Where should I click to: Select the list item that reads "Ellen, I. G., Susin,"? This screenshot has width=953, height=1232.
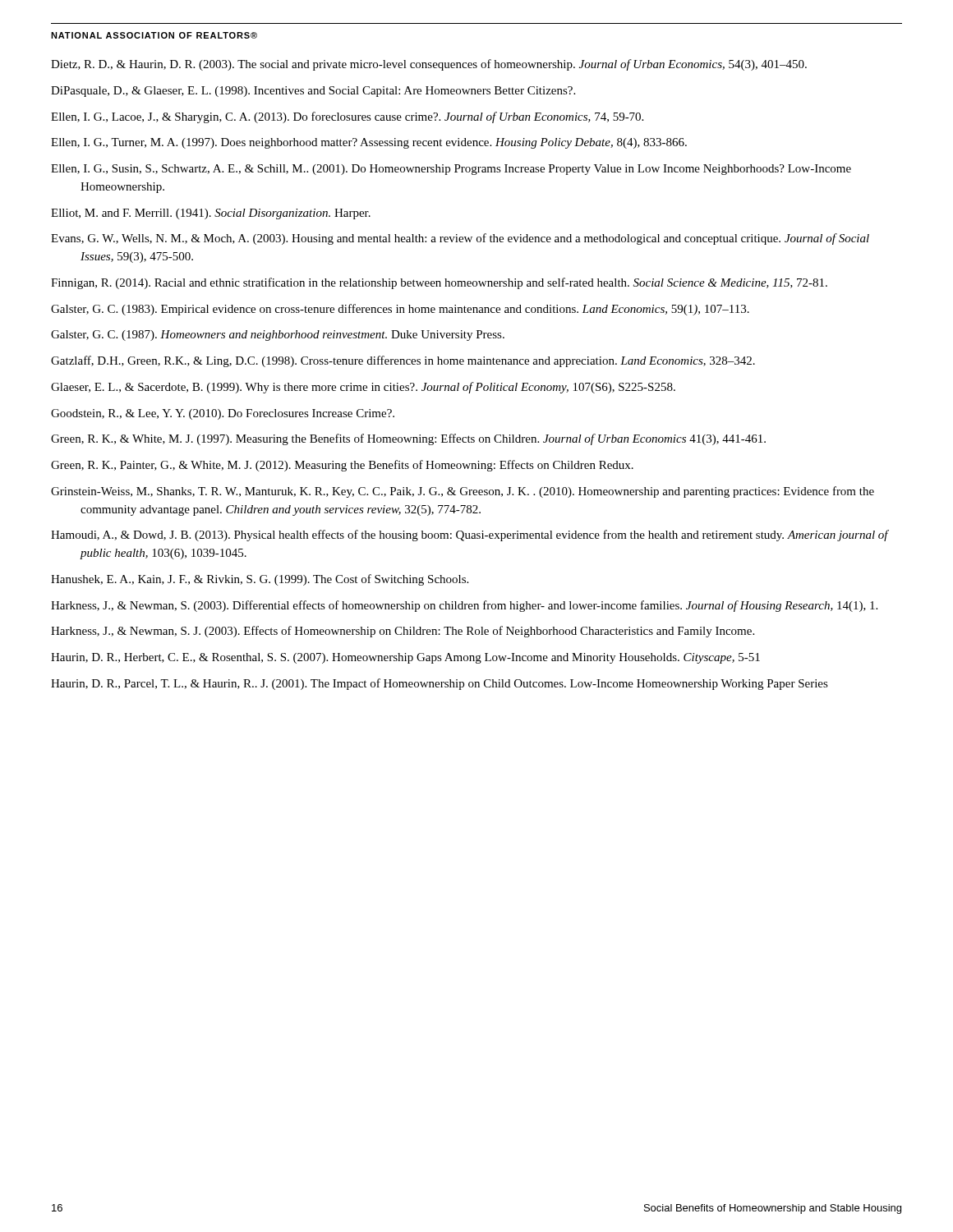476,178
